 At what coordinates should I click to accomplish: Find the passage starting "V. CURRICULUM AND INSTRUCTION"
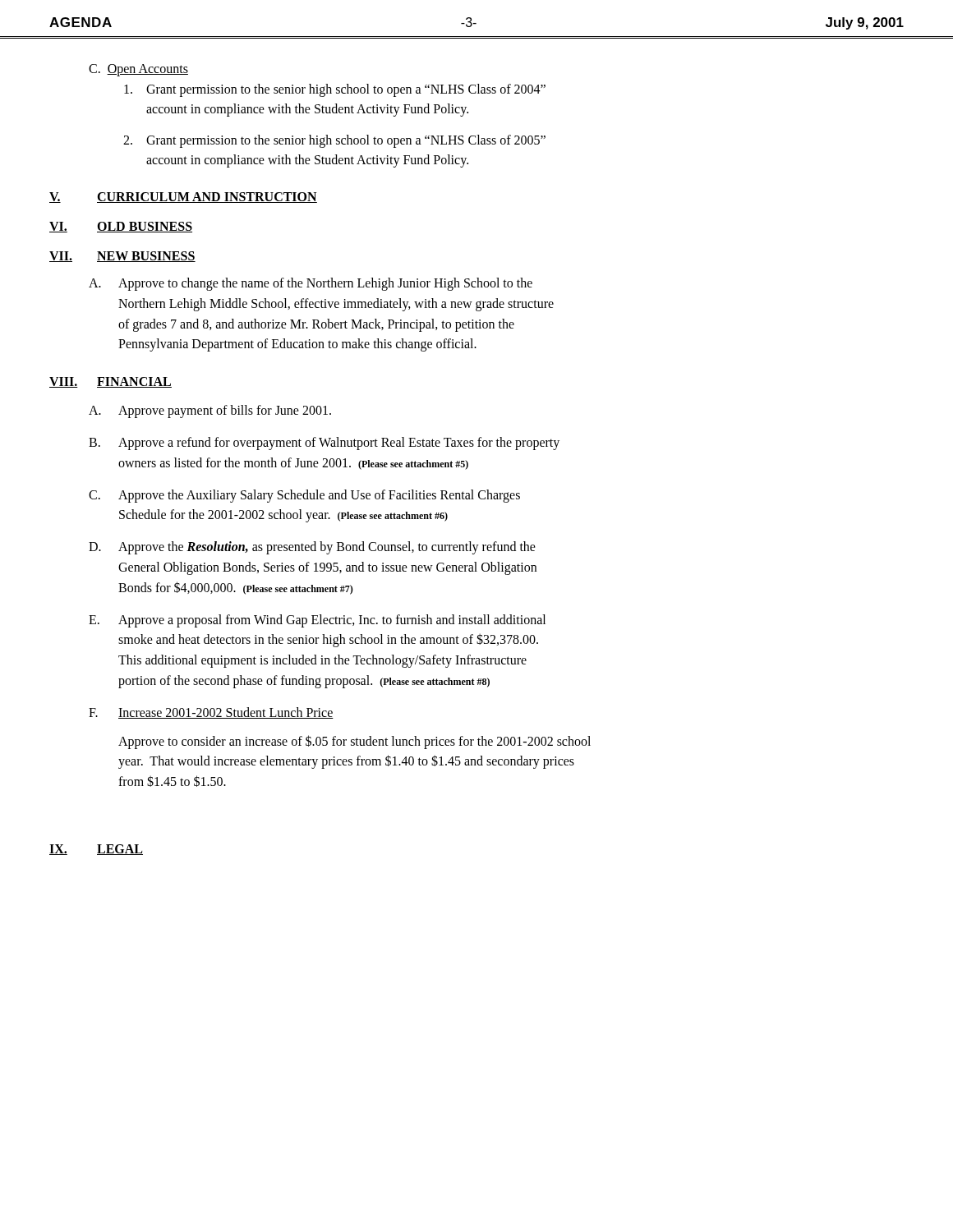[x=183, y=197]
